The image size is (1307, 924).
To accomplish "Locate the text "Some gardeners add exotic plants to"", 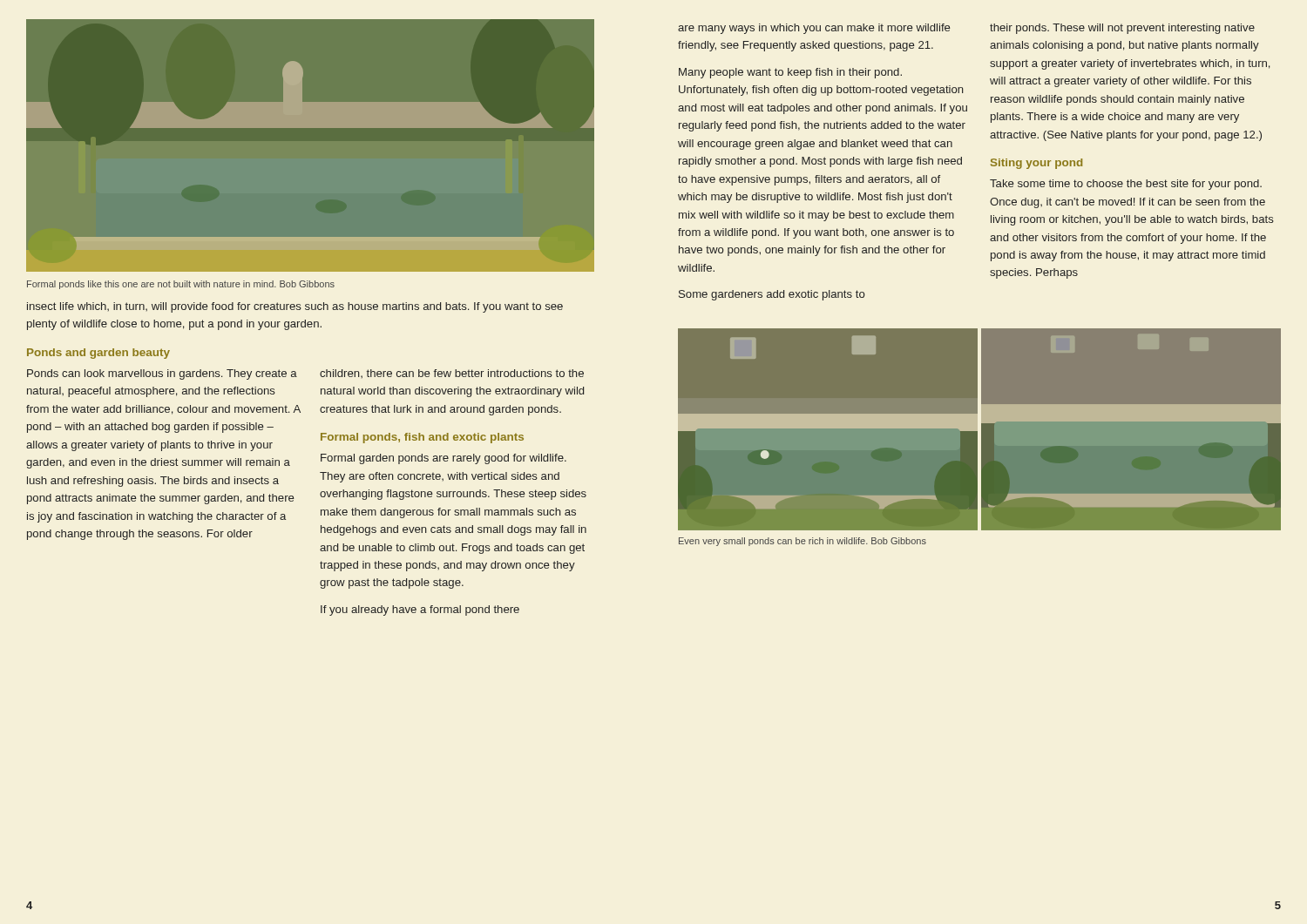I will [772, 294].
